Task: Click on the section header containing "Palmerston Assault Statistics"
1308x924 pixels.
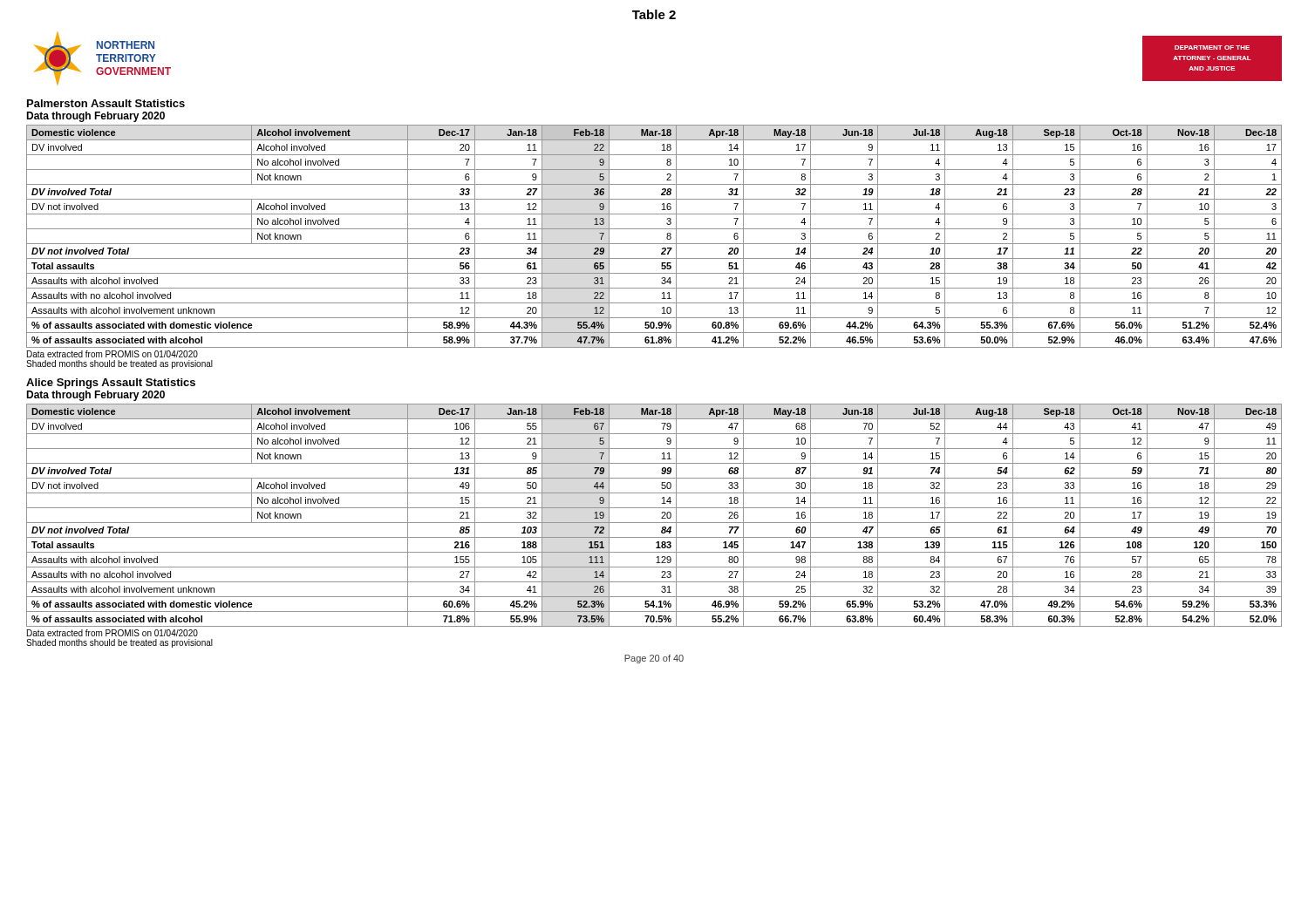Action: click(x=106, y=103)
